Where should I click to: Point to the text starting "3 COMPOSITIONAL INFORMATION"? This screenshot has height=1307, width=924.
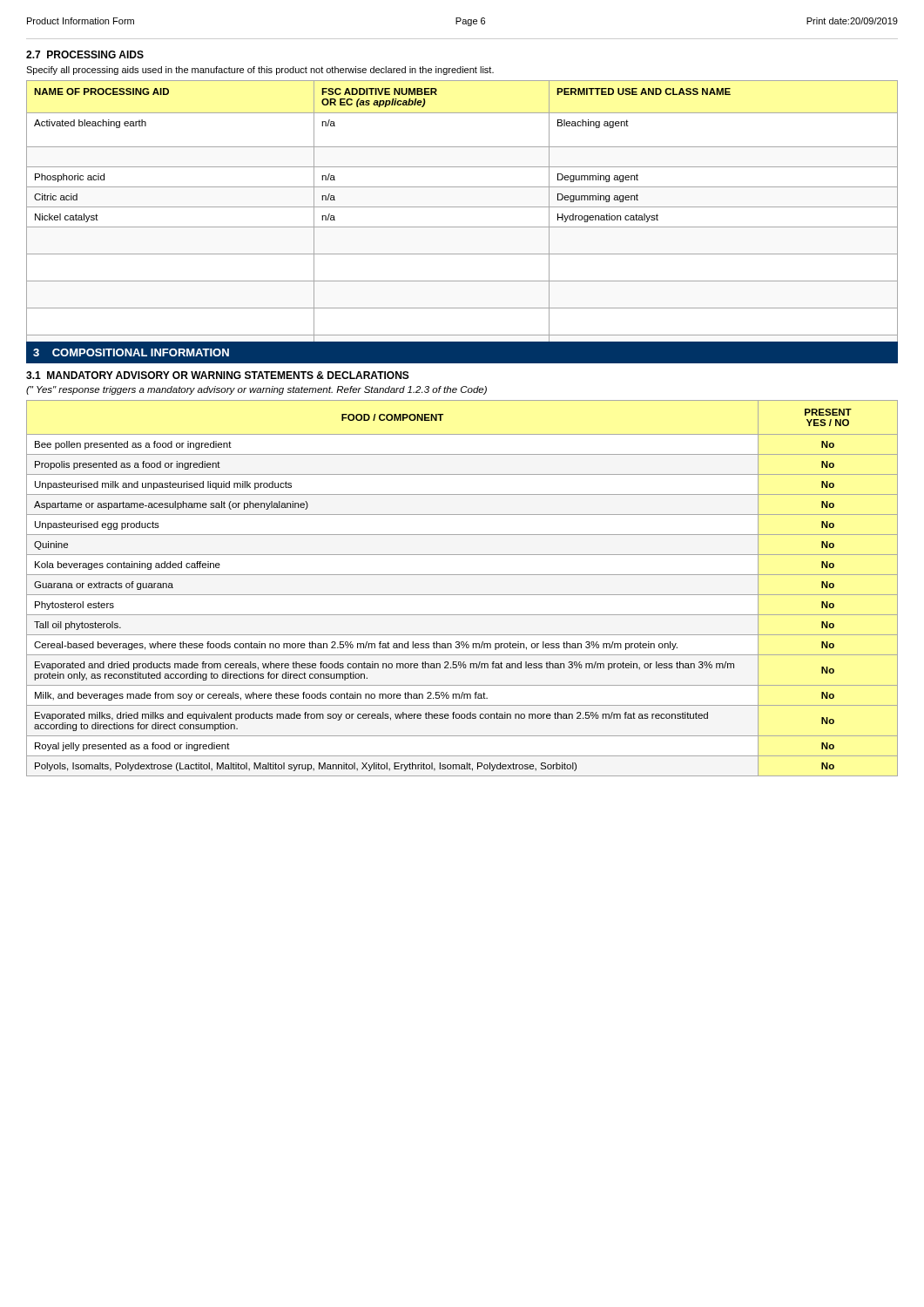(131, 352)
